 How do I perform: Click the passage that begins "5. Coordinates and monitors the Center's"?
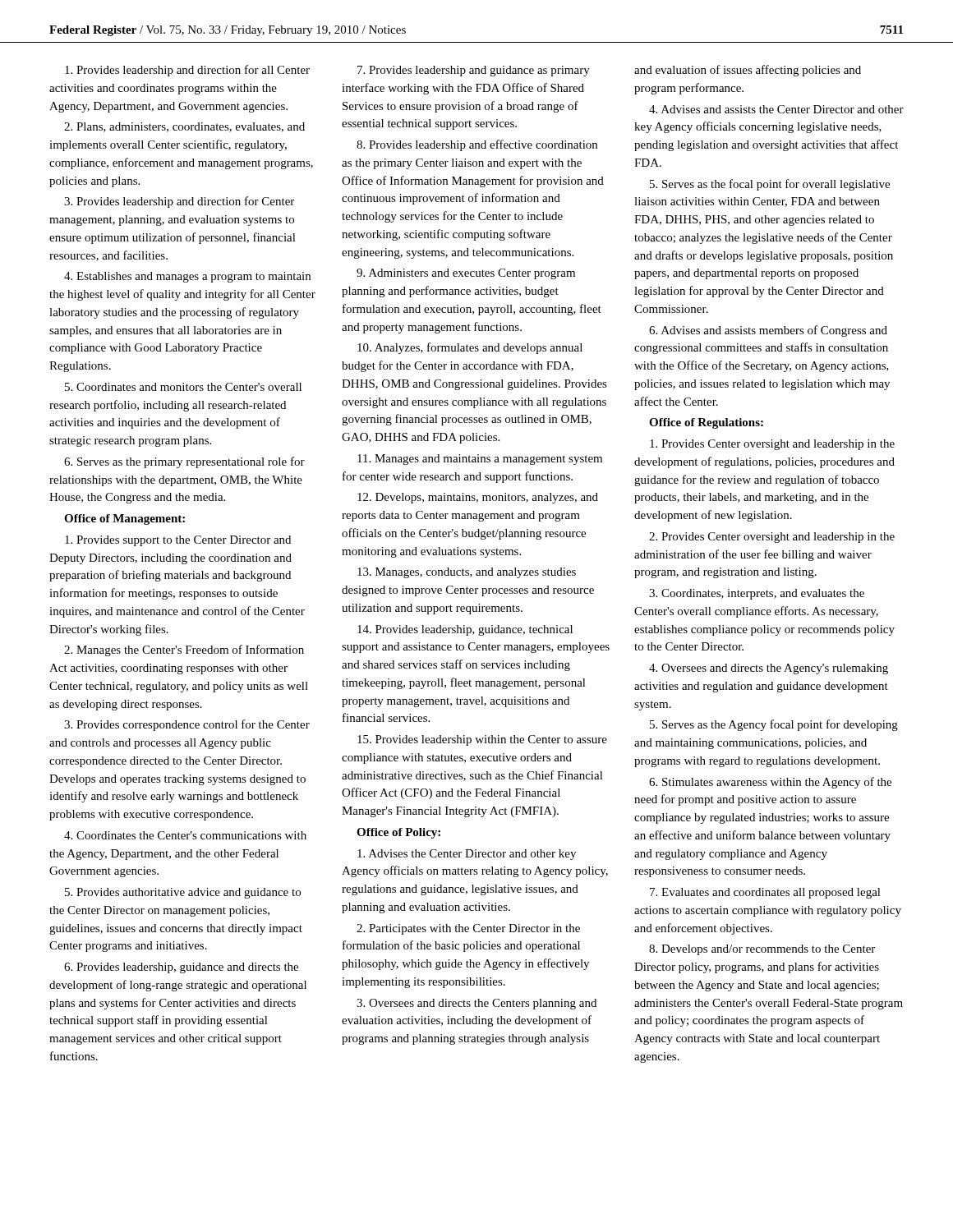(x=184, y=414)
